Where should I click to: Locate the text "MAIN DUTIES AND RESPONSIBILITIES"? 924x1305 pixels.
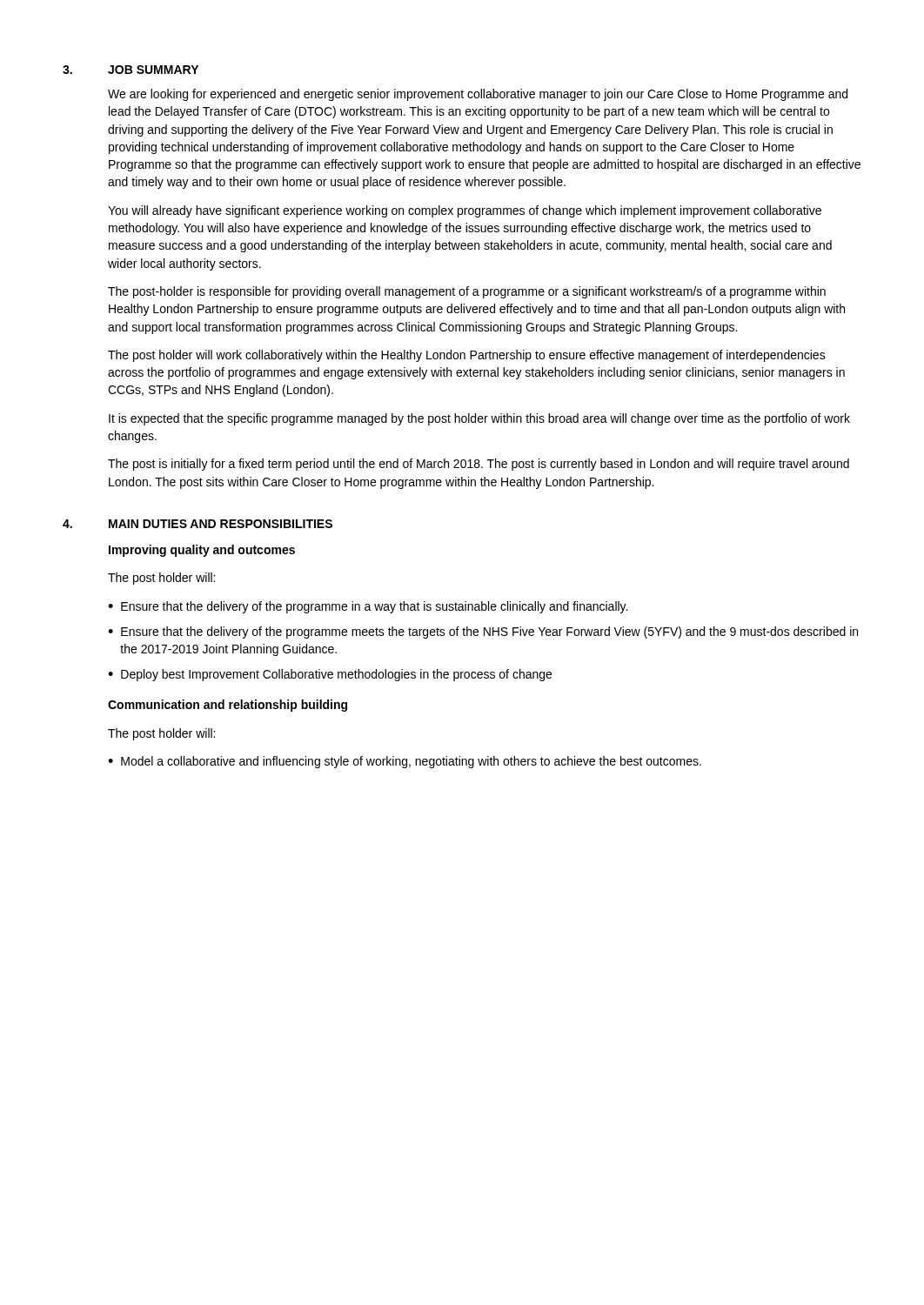220,524
